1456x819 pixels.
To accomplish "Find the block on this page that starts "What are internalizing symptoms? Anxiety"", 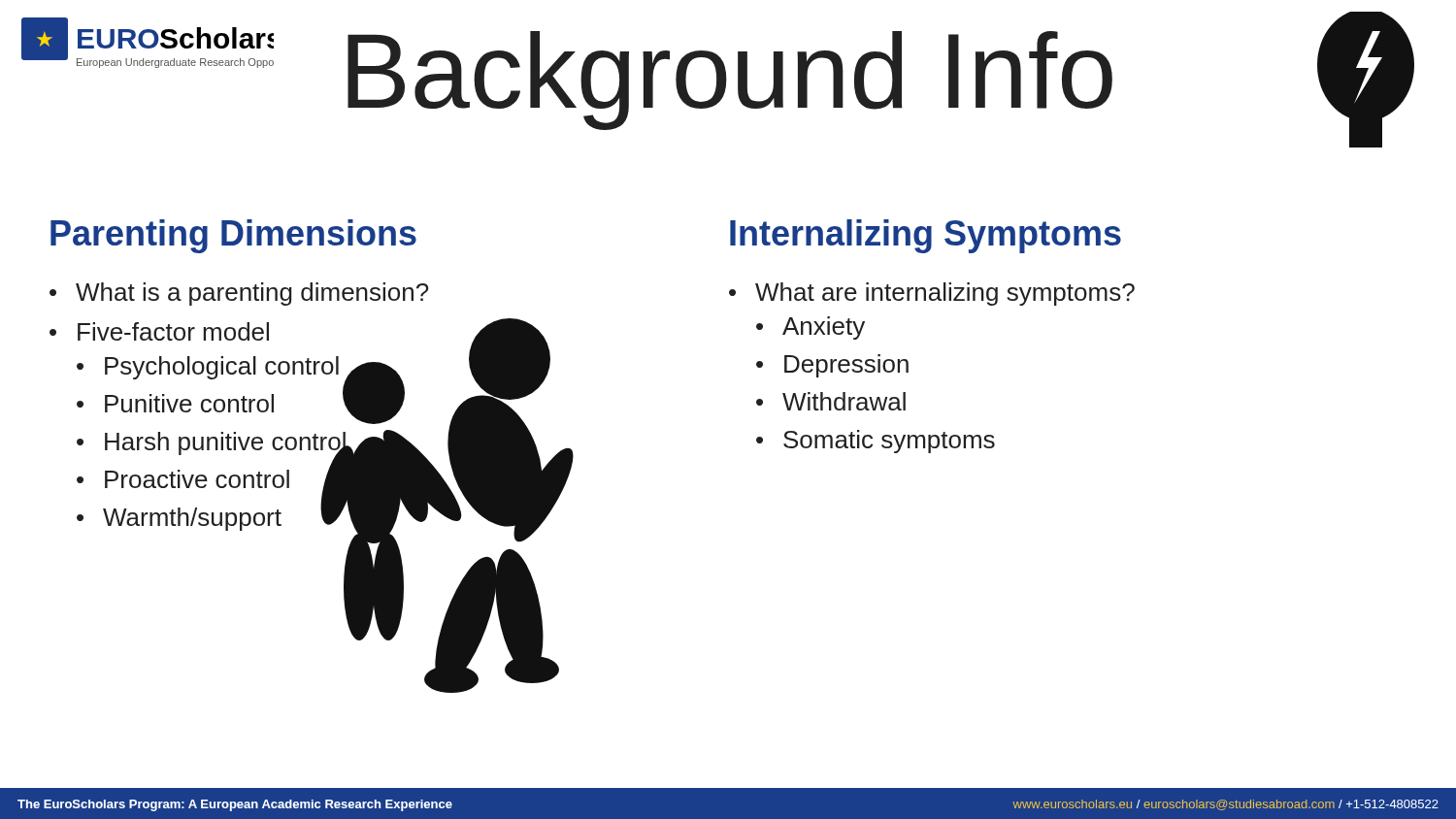I will 945,294.
